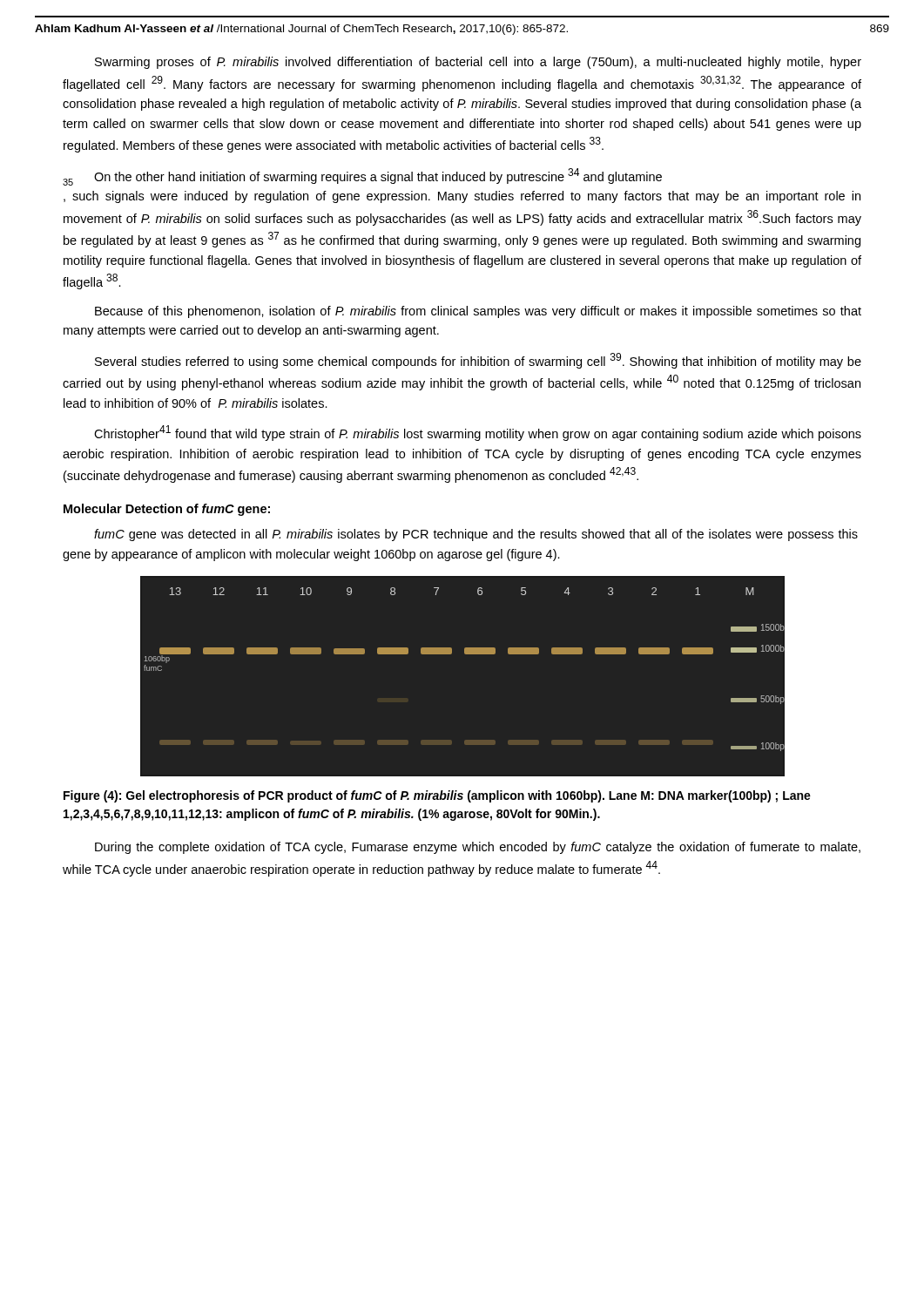Screen dimensions: 1307x924
Task: Find the block on this page that starts "During the complete oxidation of"
Action: (462, 858)
